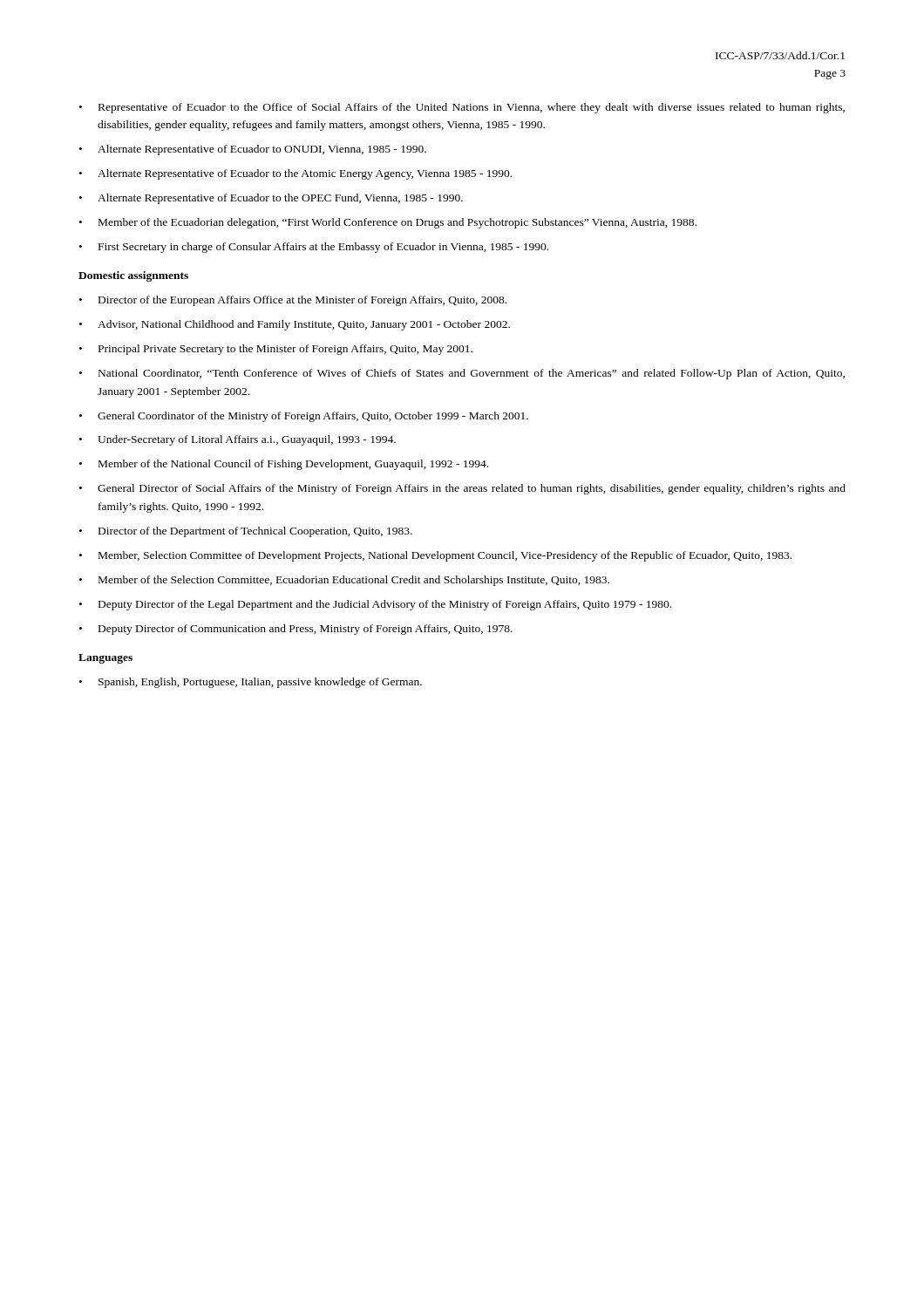Find the list item that says "• General Director of Social Affairs"

[462, 498]
